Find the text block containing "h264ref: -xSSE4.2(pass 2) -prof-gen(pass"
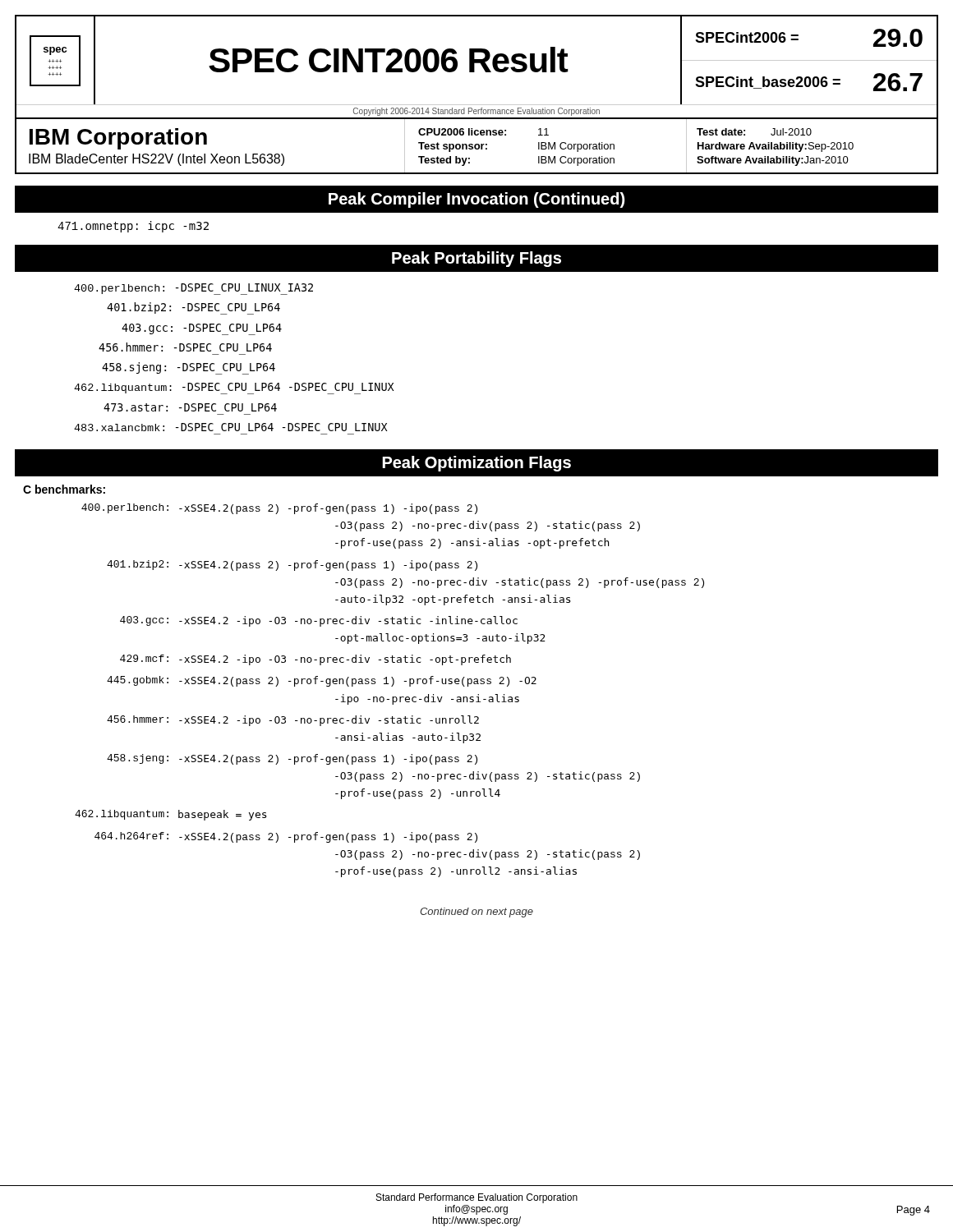 (328, 854)
